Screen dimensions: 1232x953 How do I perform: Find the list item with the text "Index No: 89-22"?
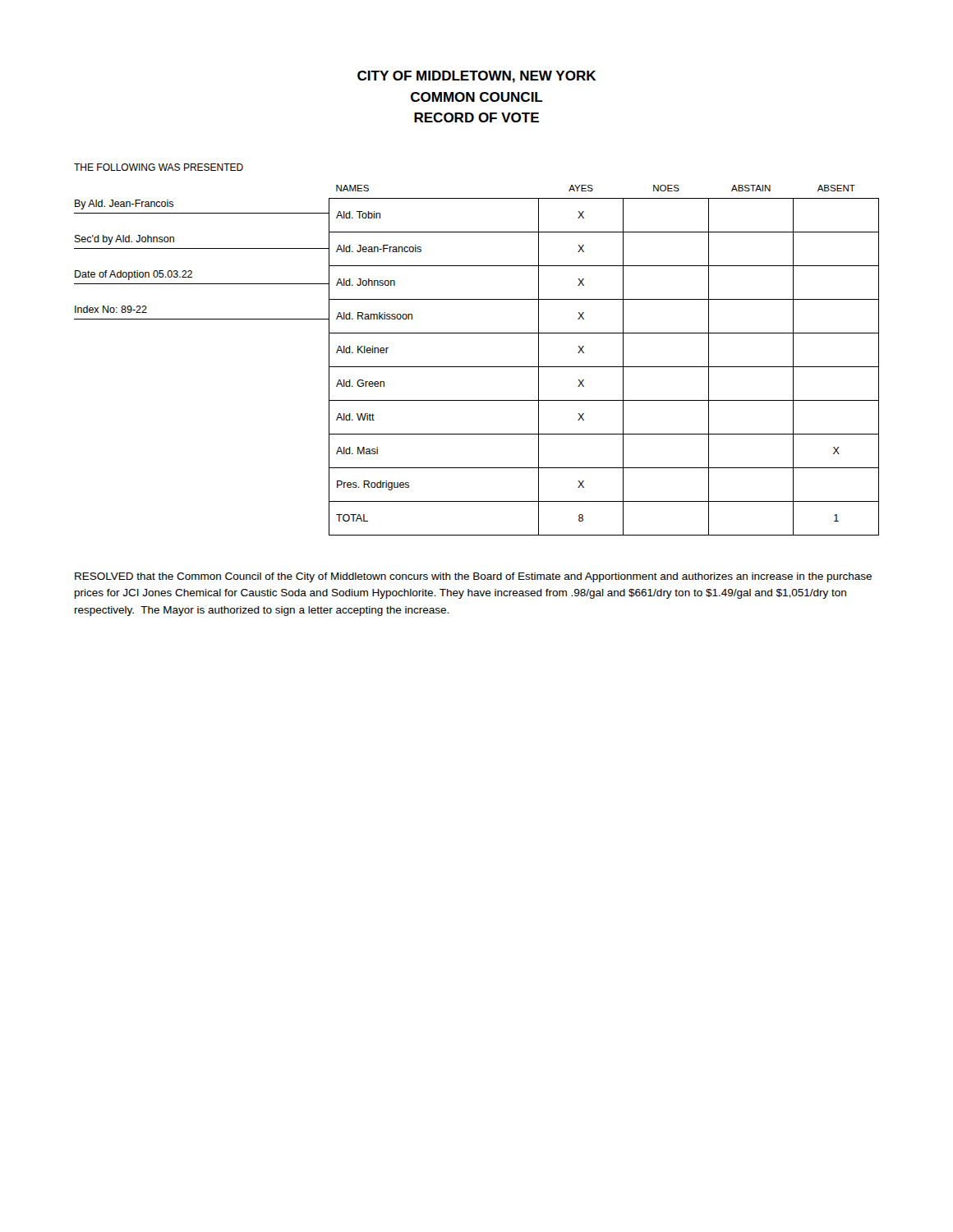point(201,311)
